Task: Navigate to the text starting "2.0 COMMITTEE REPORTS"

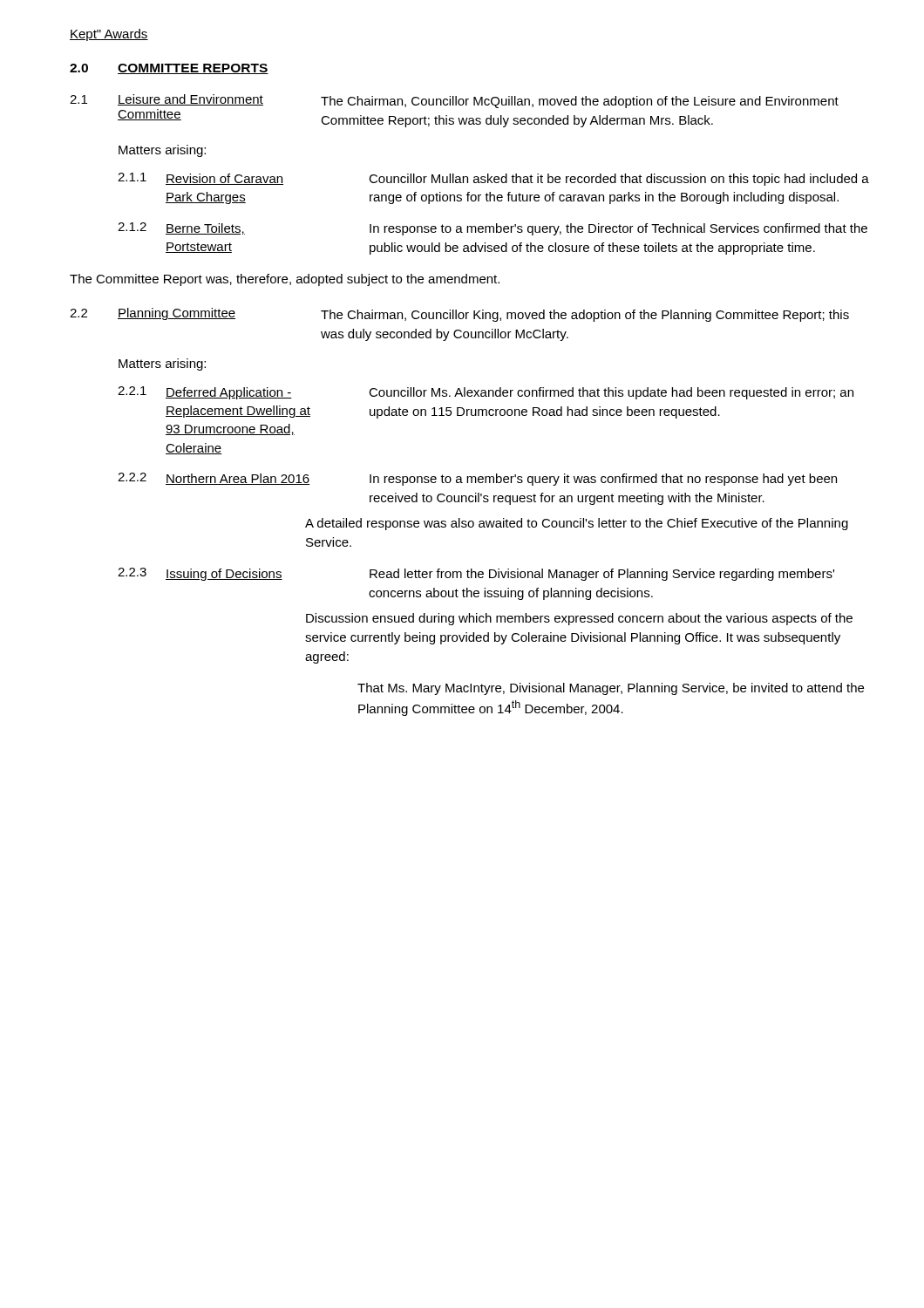Action: 169,68
